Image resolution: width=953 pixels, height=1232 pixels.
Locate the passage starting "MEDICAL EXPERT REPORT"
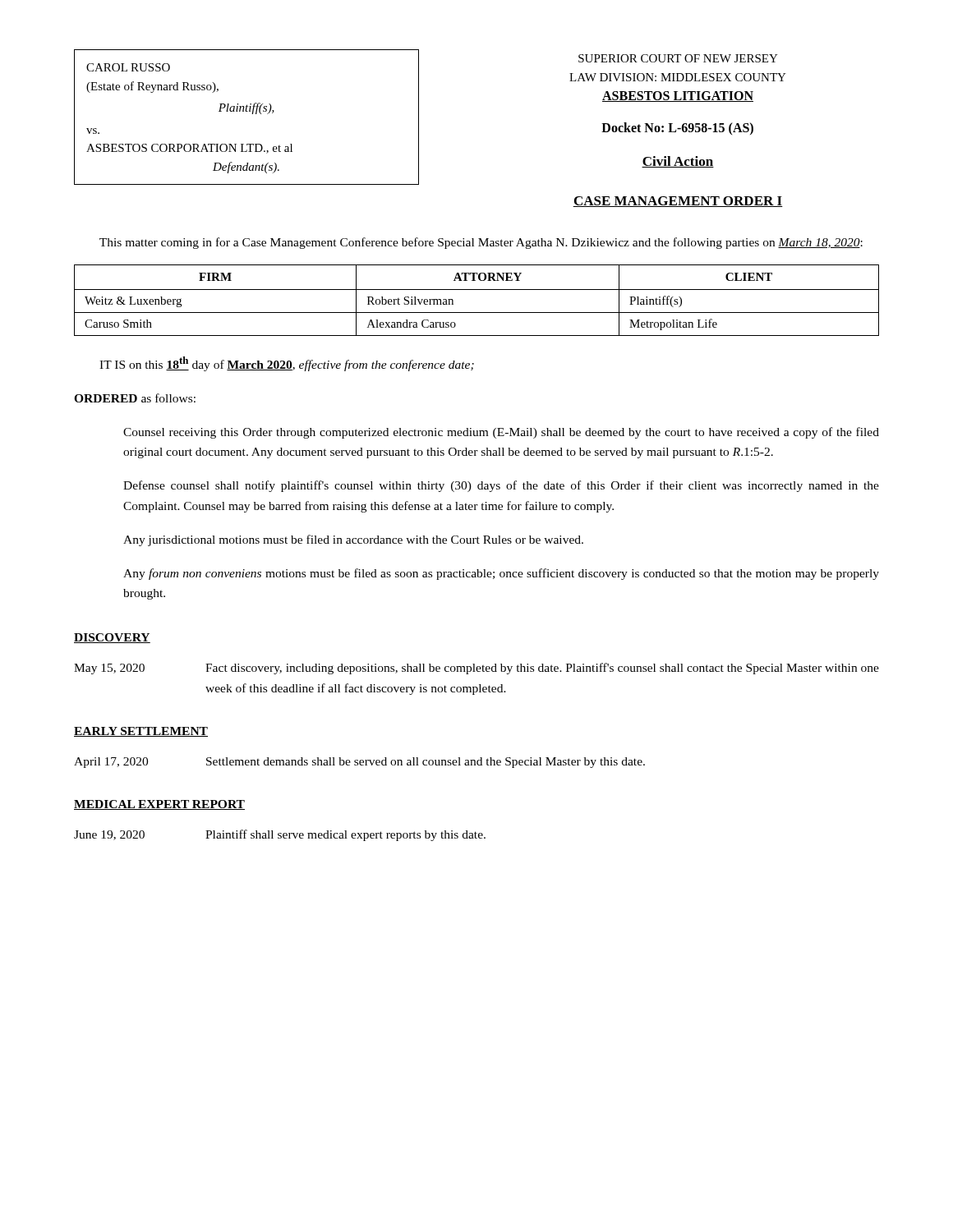click(159, 803)
